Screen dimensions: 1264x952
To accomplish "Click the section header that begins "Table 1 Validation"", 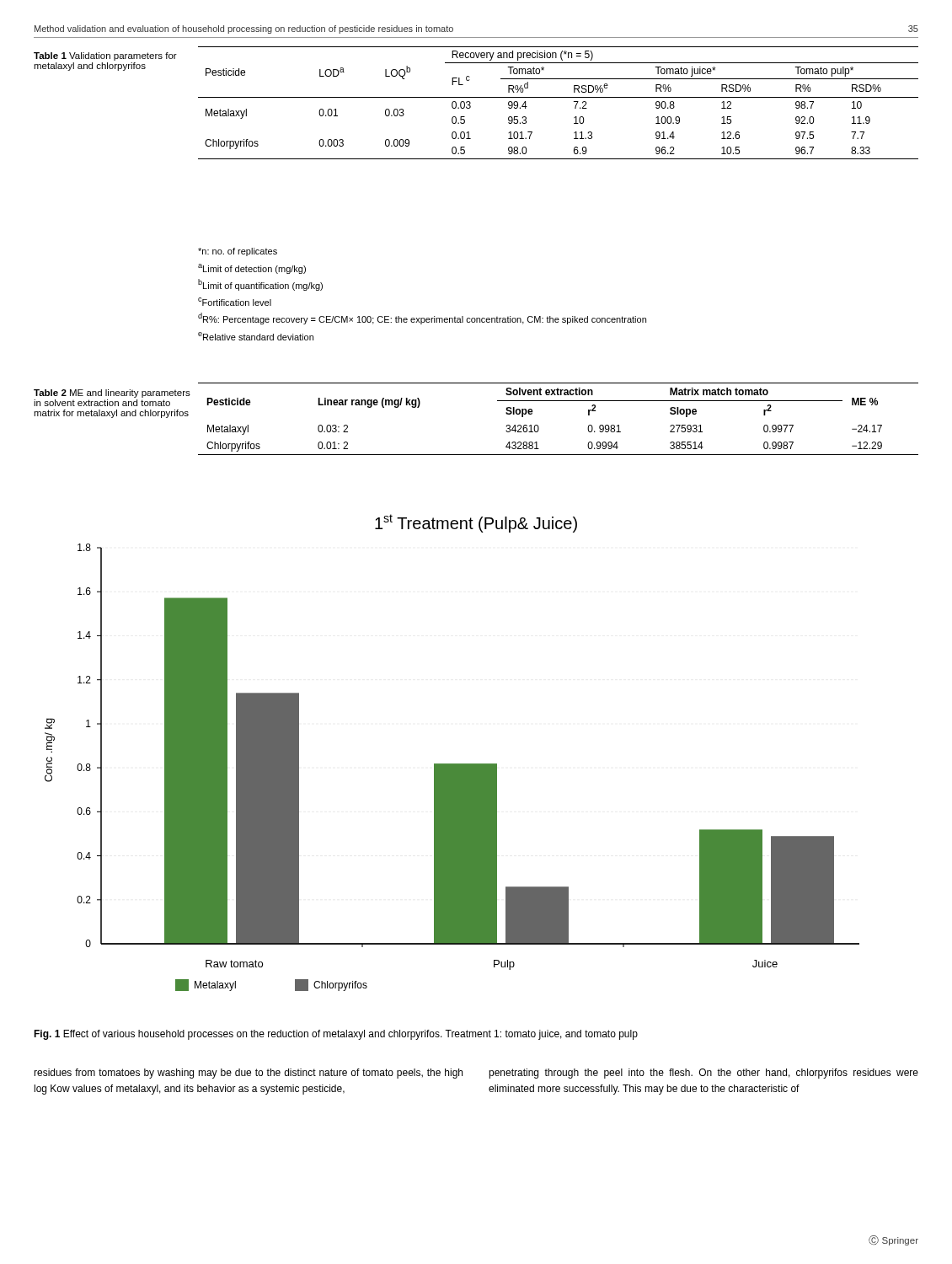I will pos(105,61).
